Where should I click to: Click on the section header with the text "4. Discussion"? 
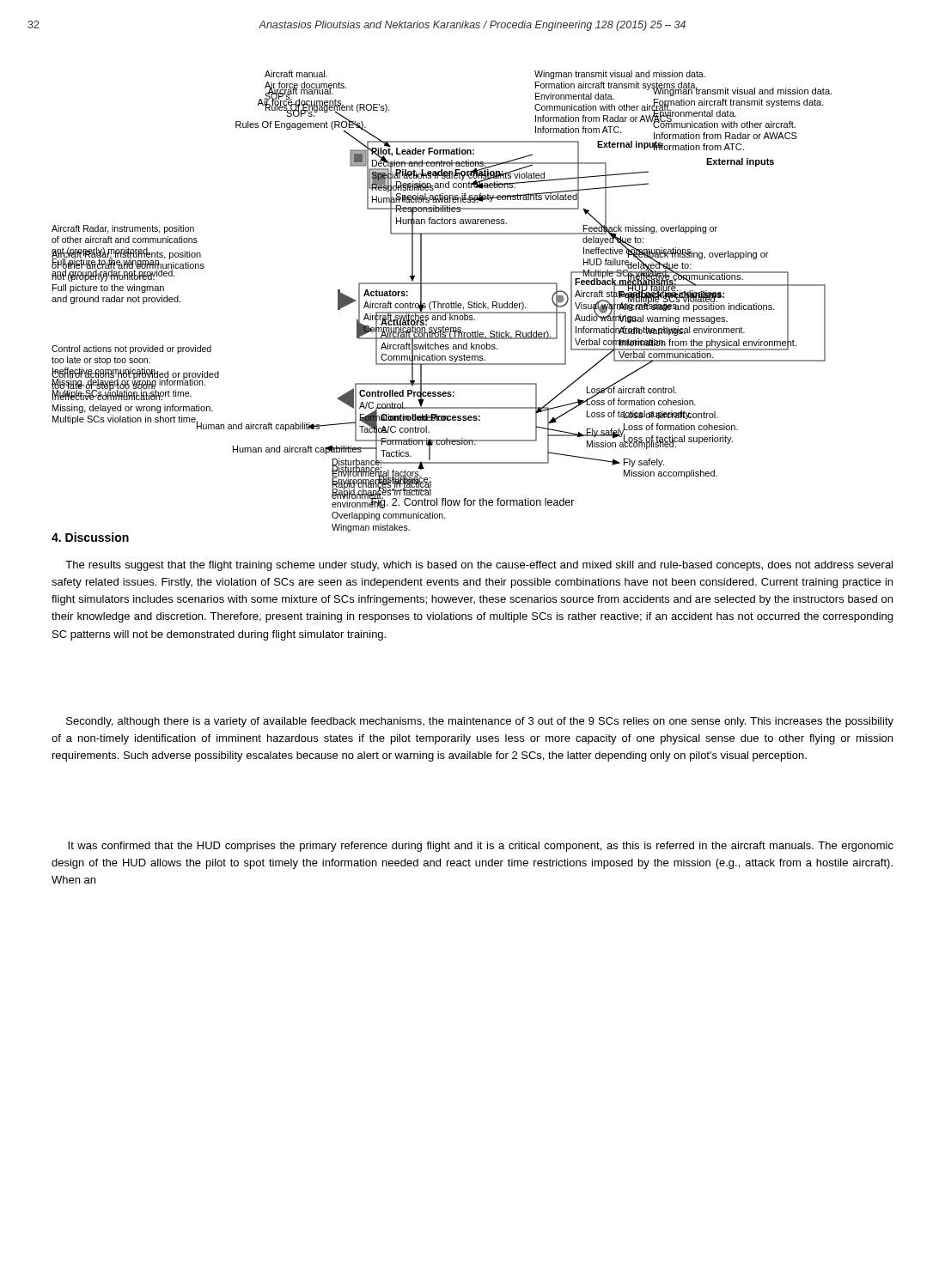[90, 538]
